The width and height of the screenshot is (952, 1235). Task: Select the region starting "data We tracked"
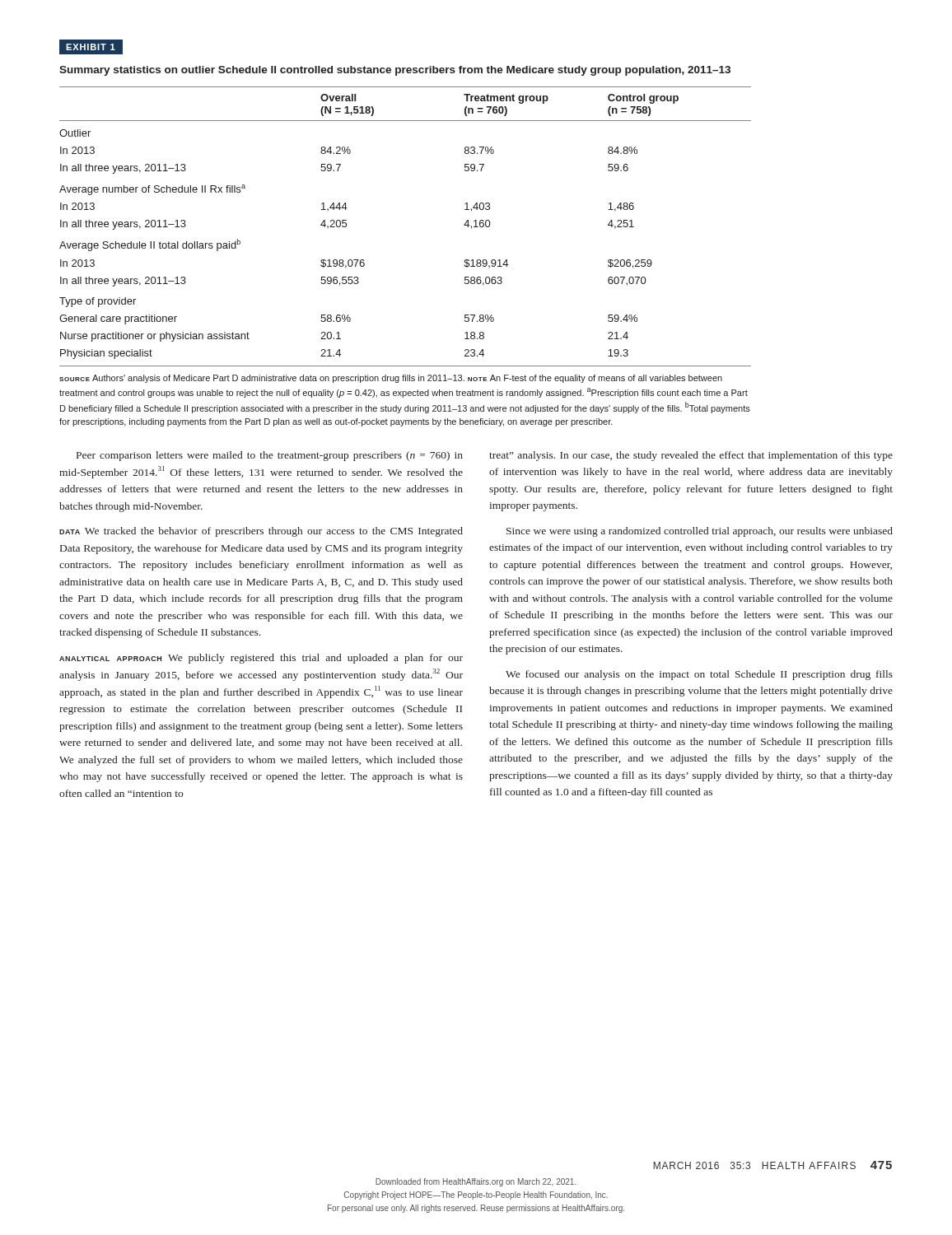coord(261,582)
